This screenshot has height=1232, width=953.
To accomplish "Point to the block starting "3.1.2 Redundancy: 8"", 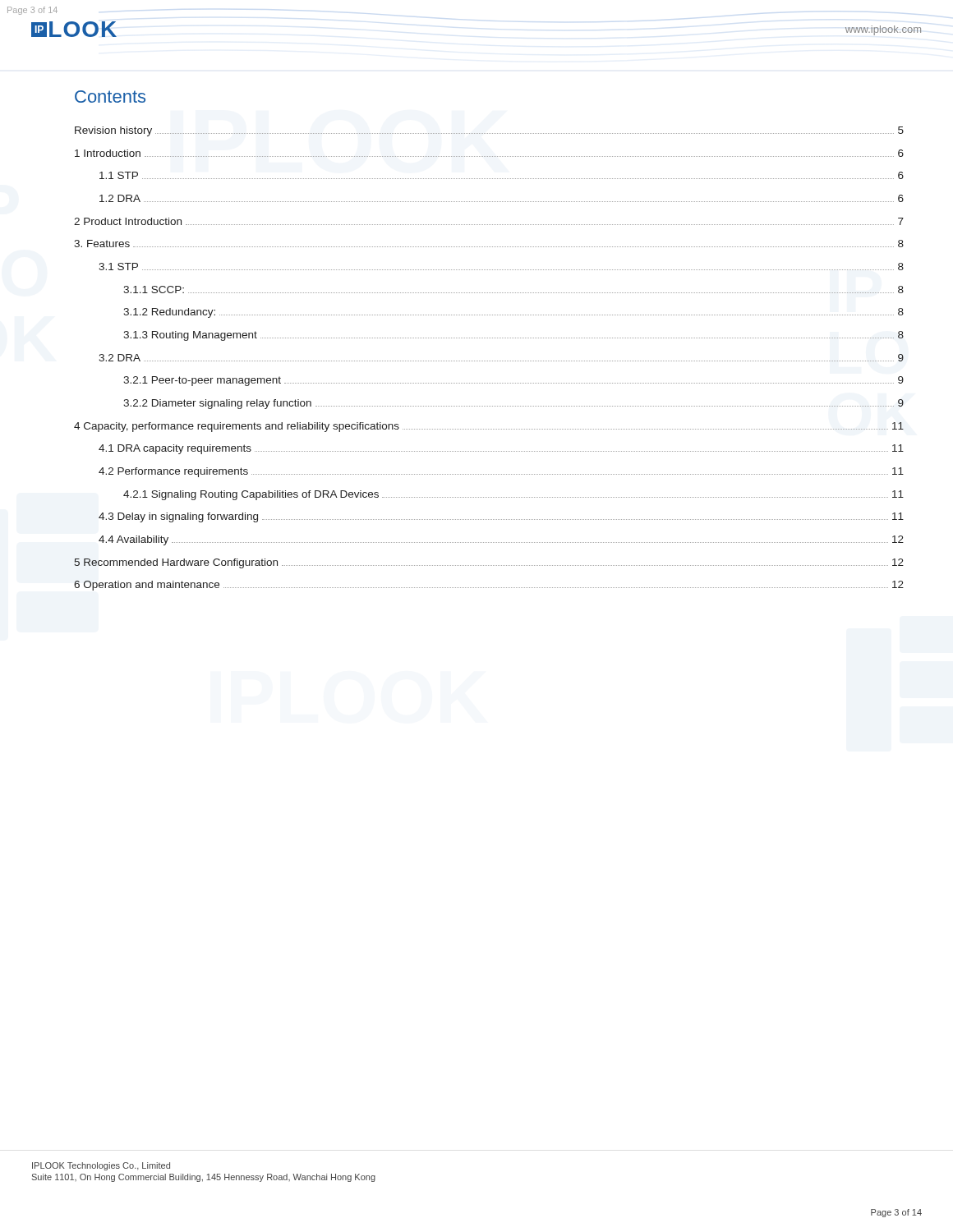I will click(513, 312).
